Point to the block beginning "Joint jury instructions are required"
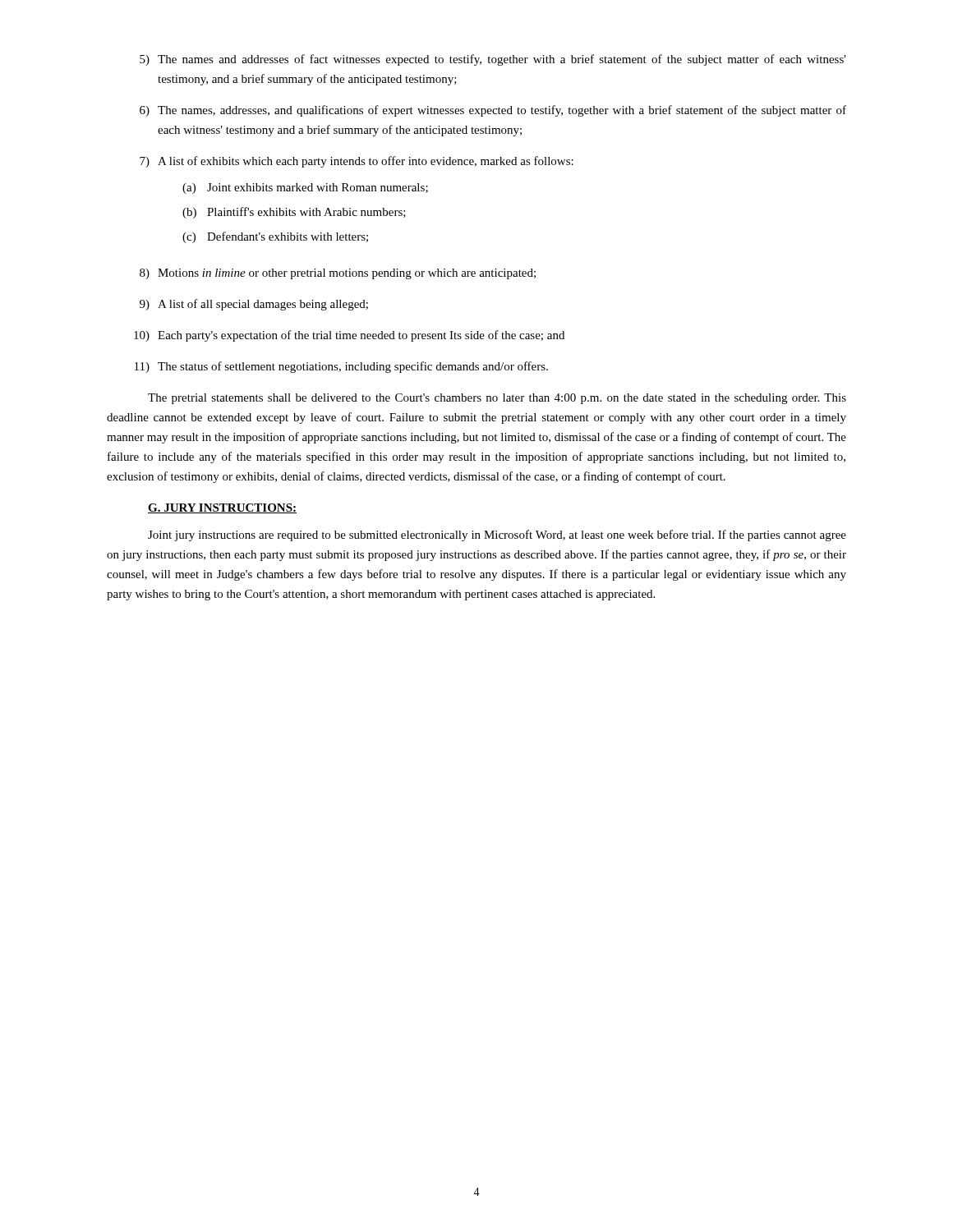This screenshot has width=953, height=1232. 476,564
